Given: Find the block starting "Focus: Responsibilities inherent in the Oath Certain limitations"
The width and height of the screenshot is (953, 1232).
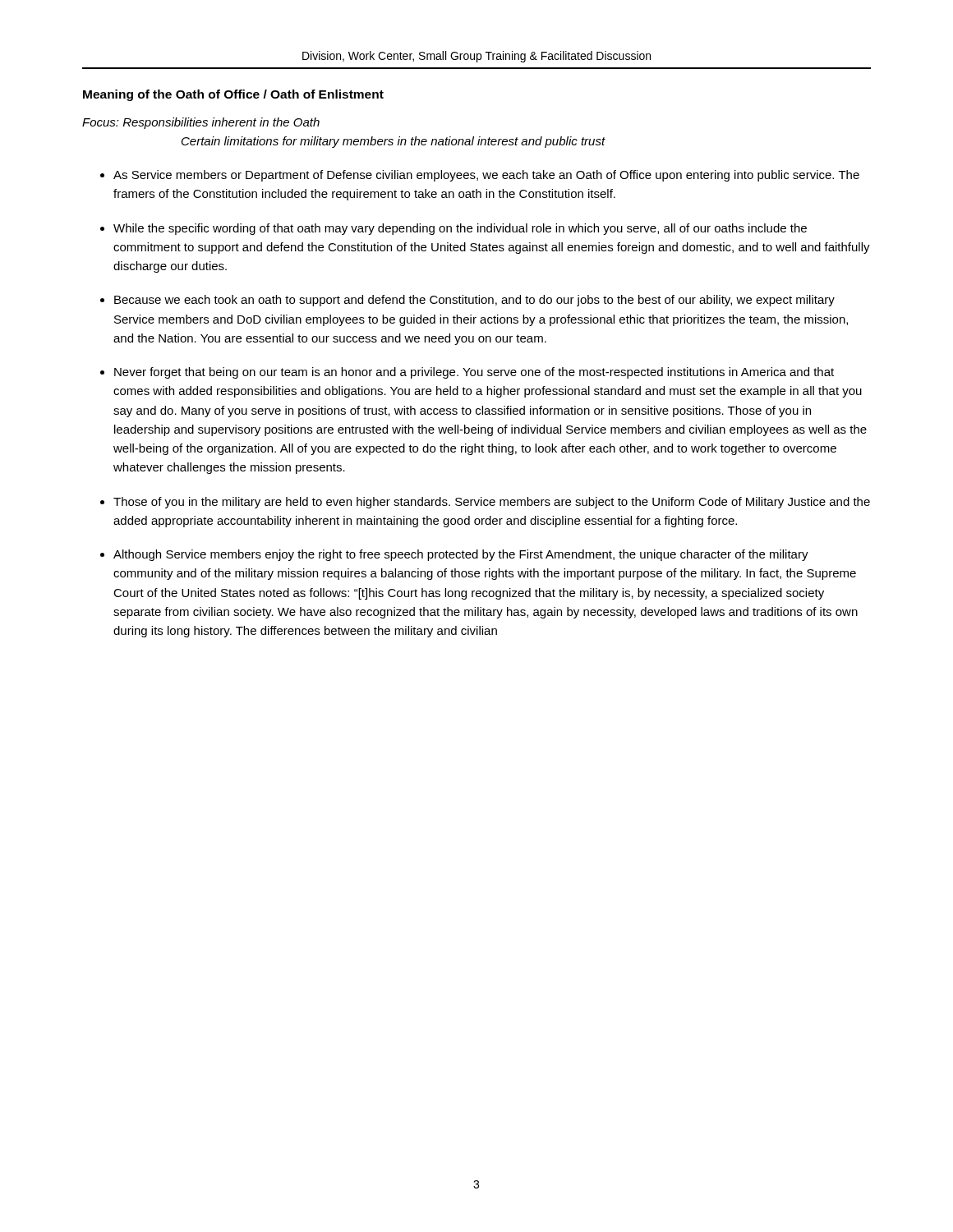Looking at the screenshot, I should [476, 132].
